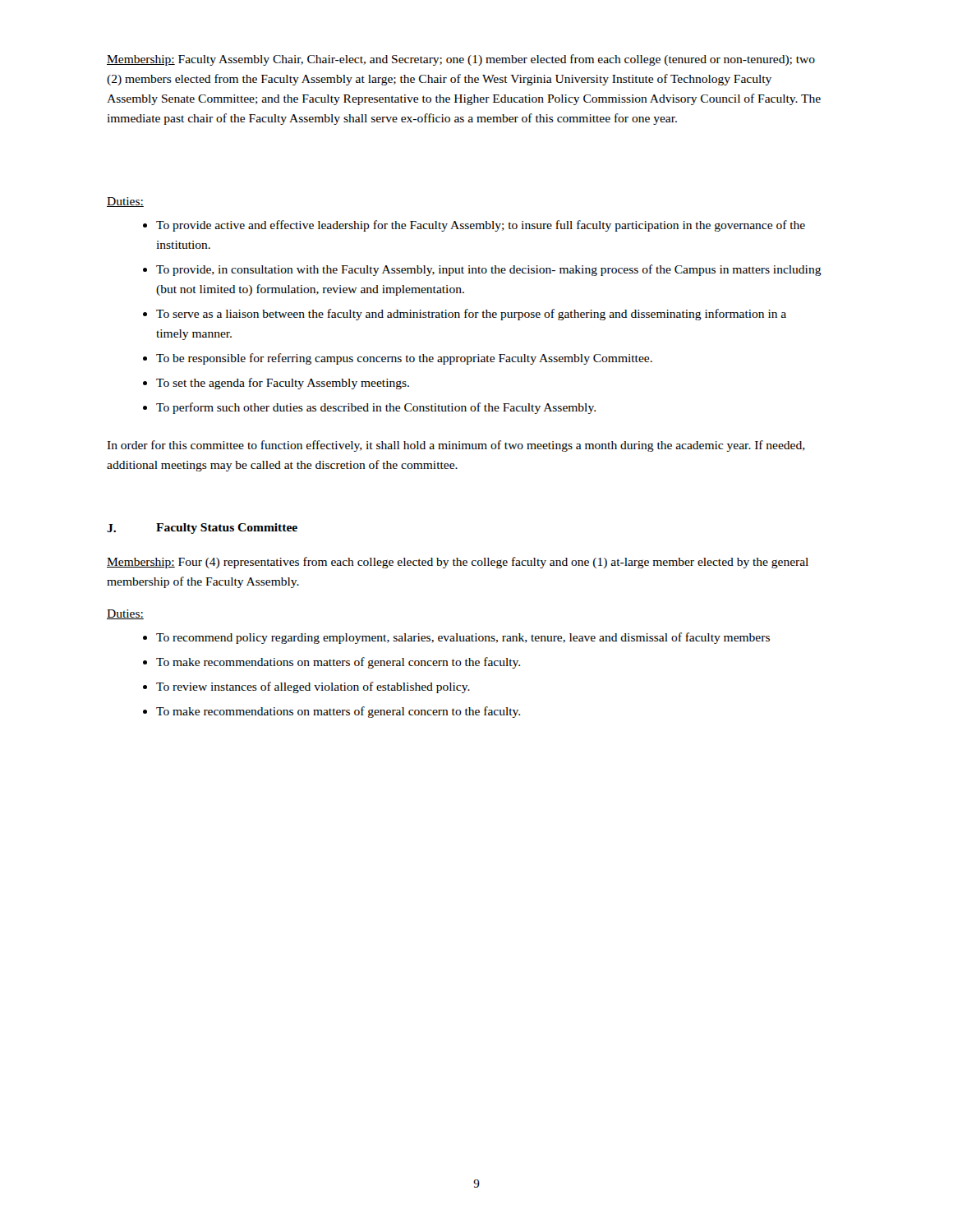The width and height of the screenshot is (953, 1232).
Task: Locate the block starting "To set the agenda for Faculty Assembly"
Action: click(283, 382)
